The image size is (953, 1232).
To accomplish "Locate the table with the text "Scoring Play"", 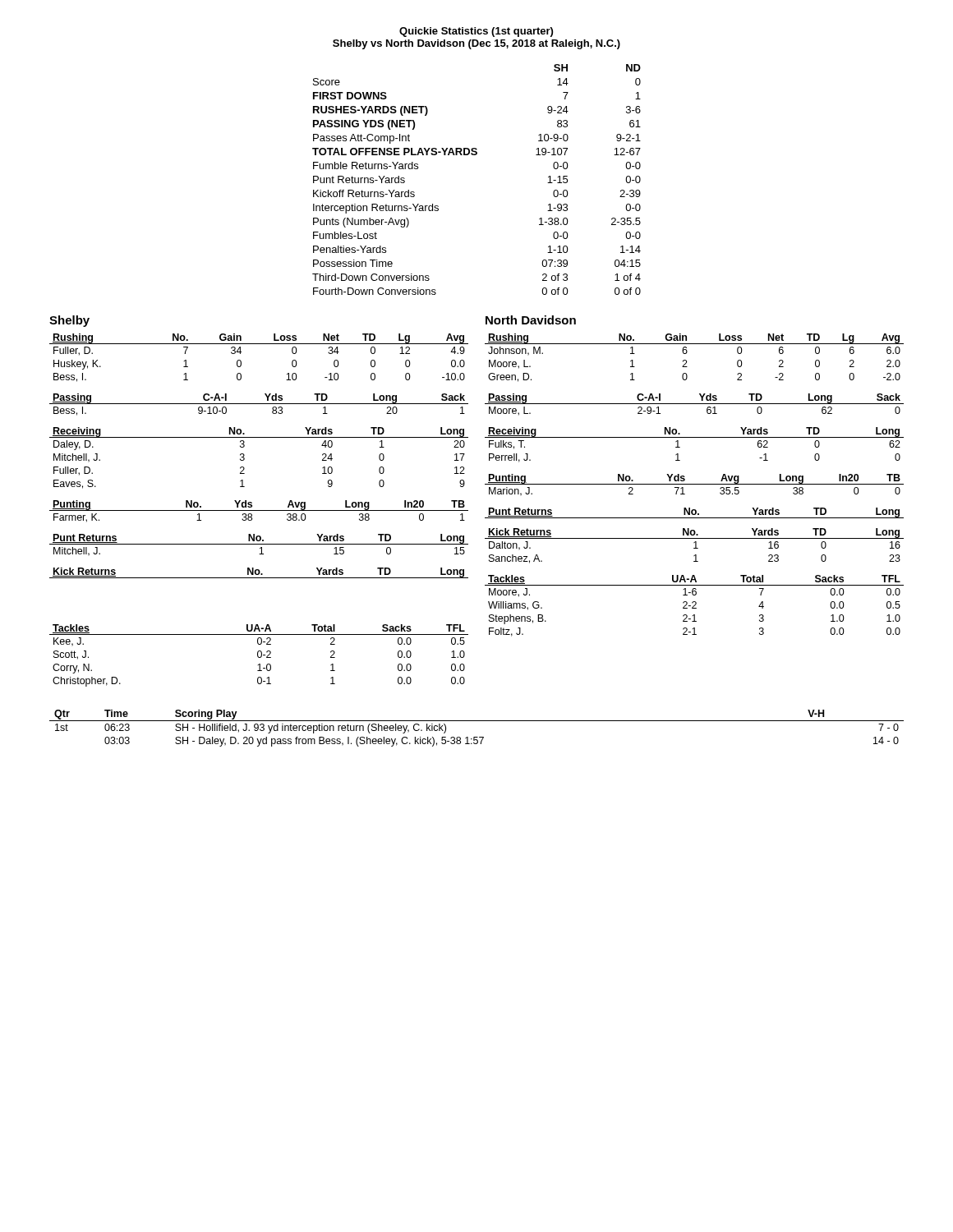I will pos(476,727).
